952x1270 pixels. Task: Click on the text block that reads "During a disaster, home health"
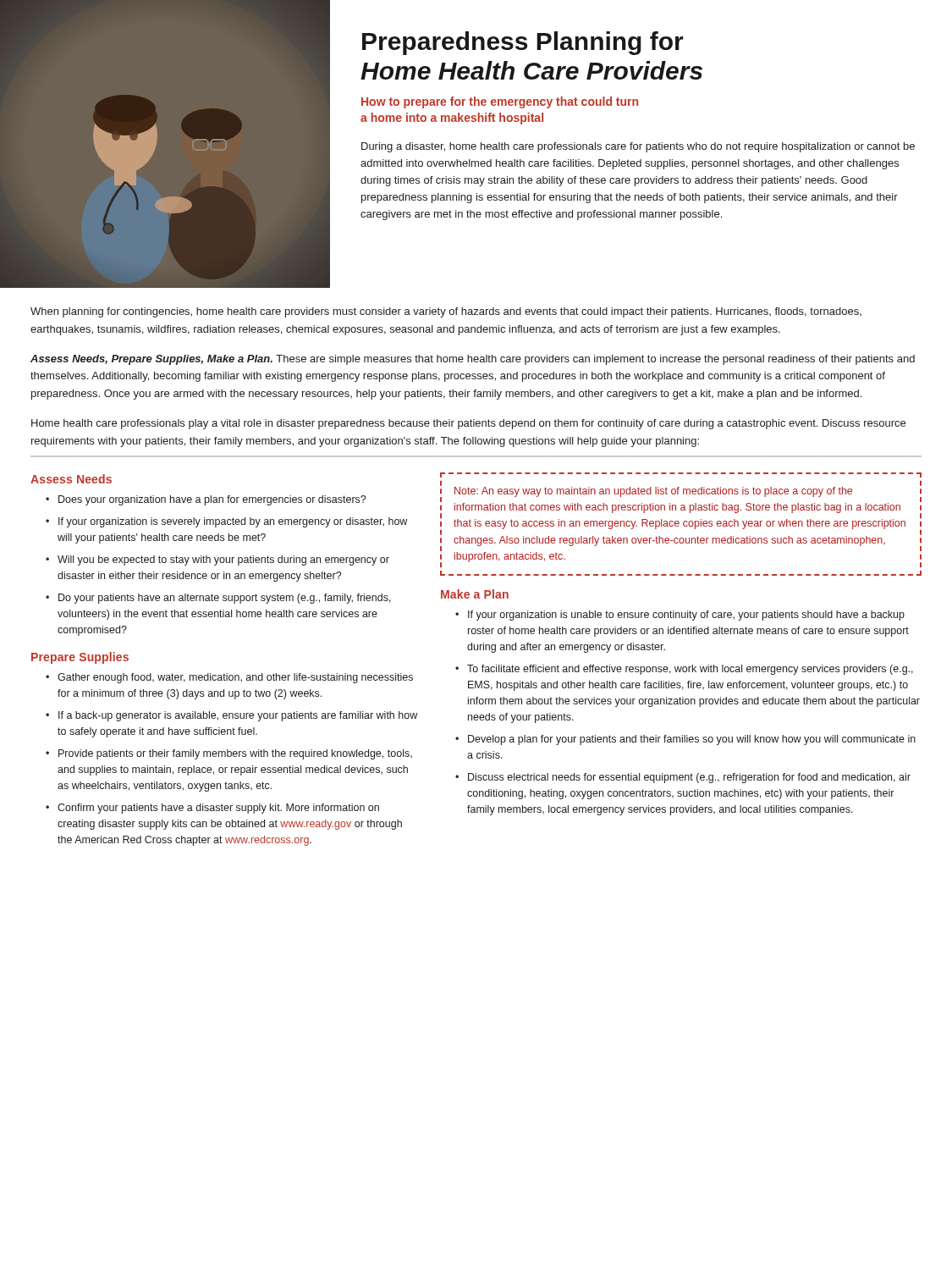[638, 180]
